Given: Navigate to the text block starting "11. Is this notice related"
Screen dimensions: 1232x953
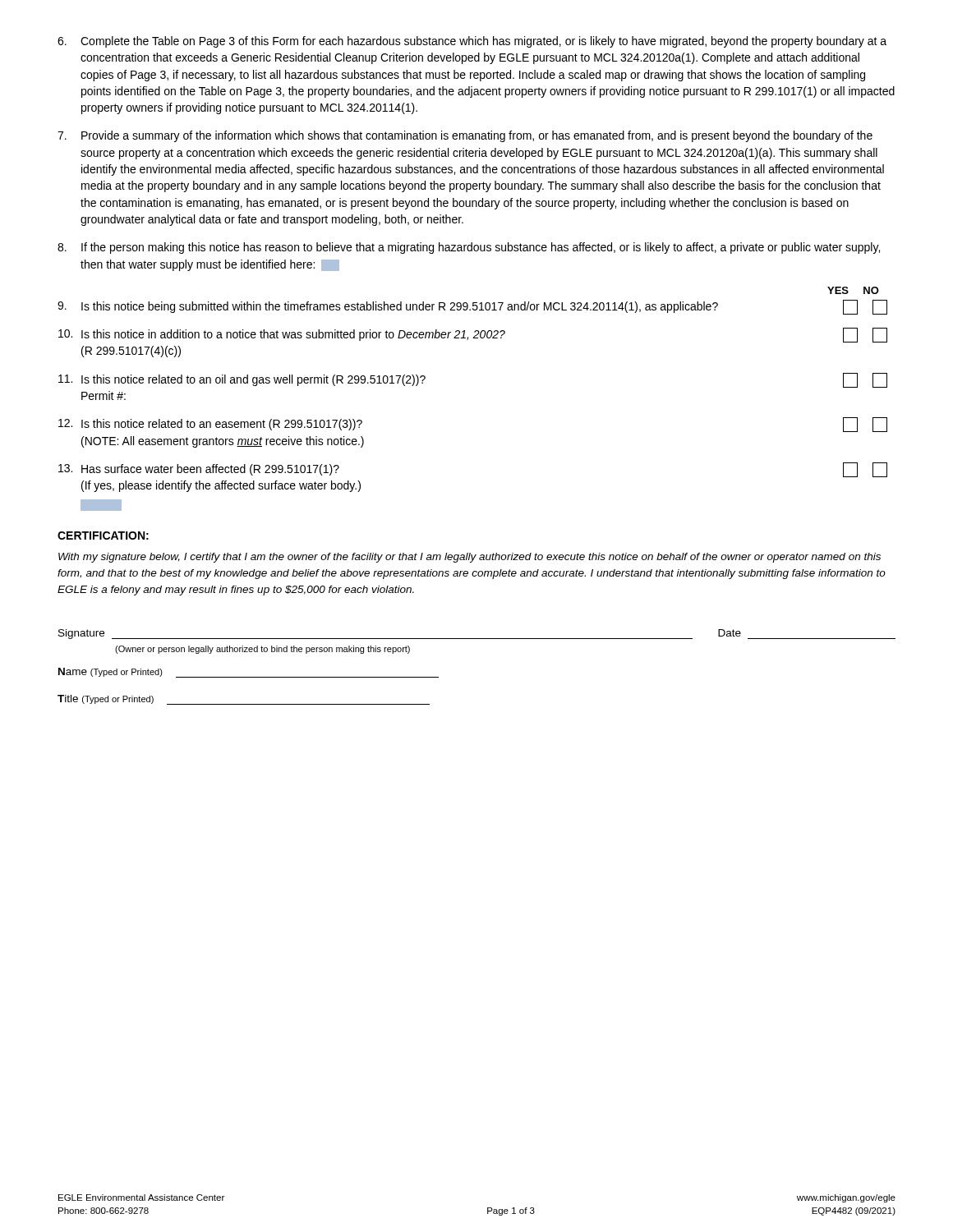Looking at the screenshot, I should point(238,380).
